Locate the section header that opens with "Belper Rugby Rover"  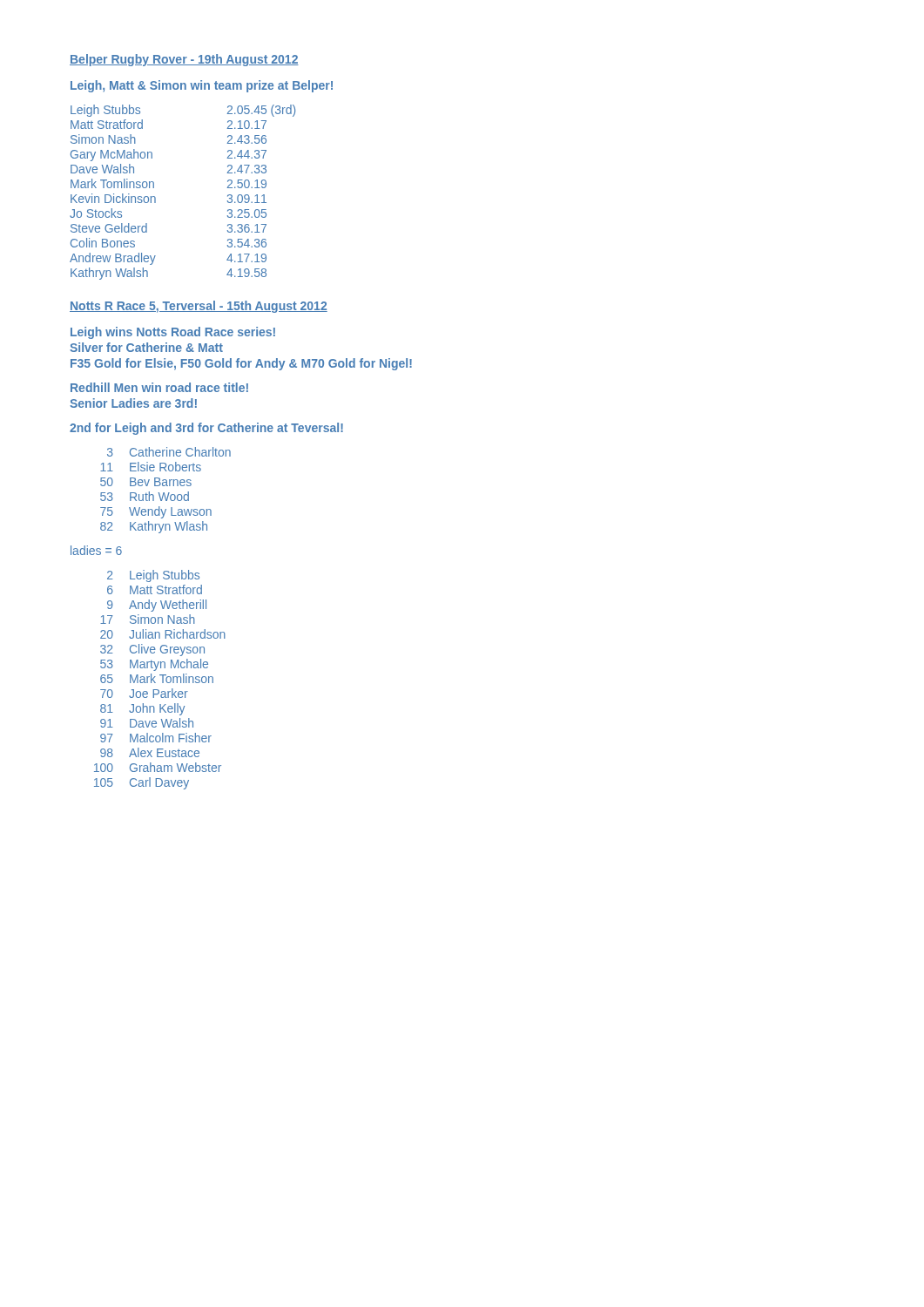coord(184,59)
